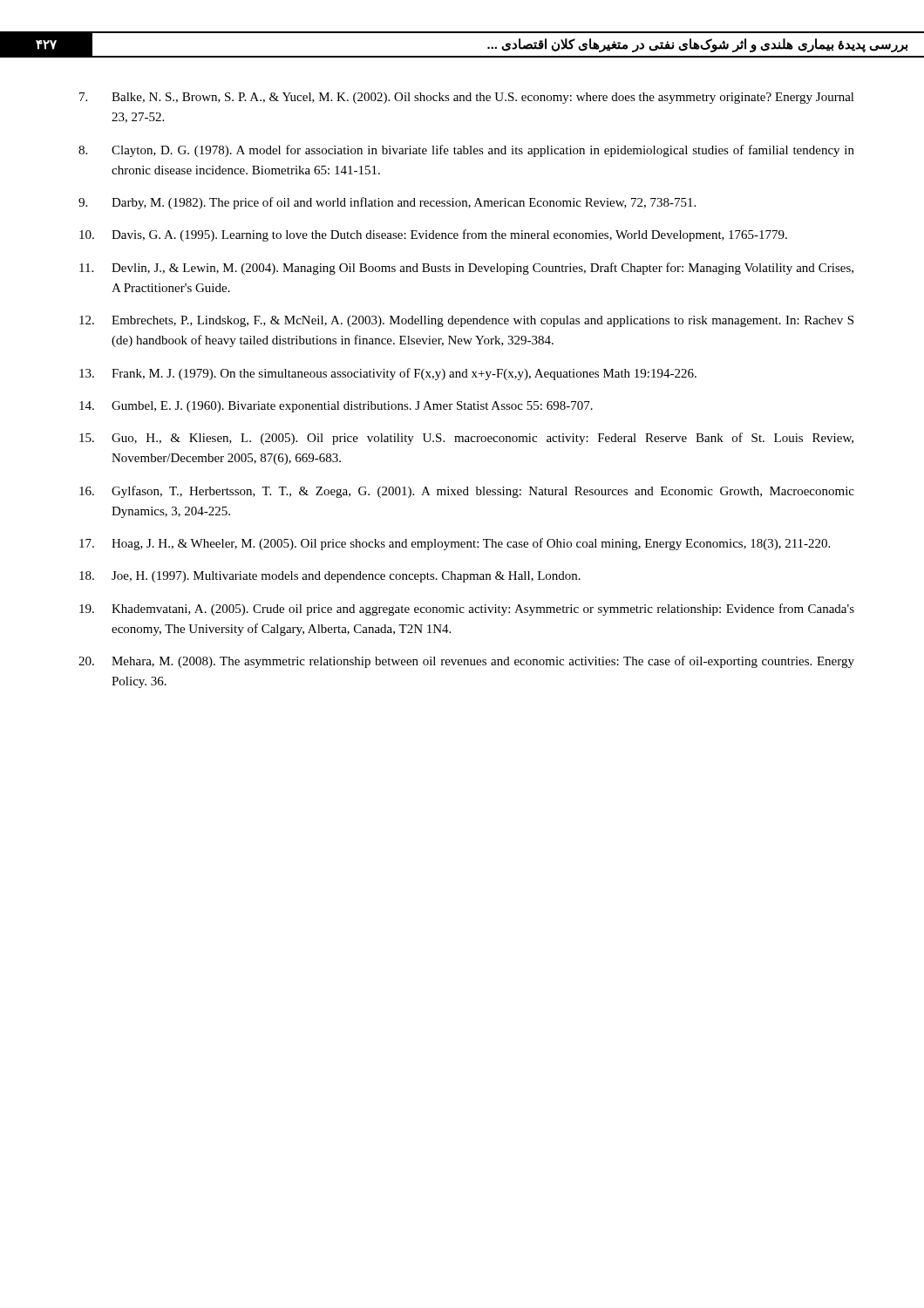Point to the block starting "9. Darby, M. (1982). The price"
Screen dimensions: 1308x924
[x=466, y=203]
